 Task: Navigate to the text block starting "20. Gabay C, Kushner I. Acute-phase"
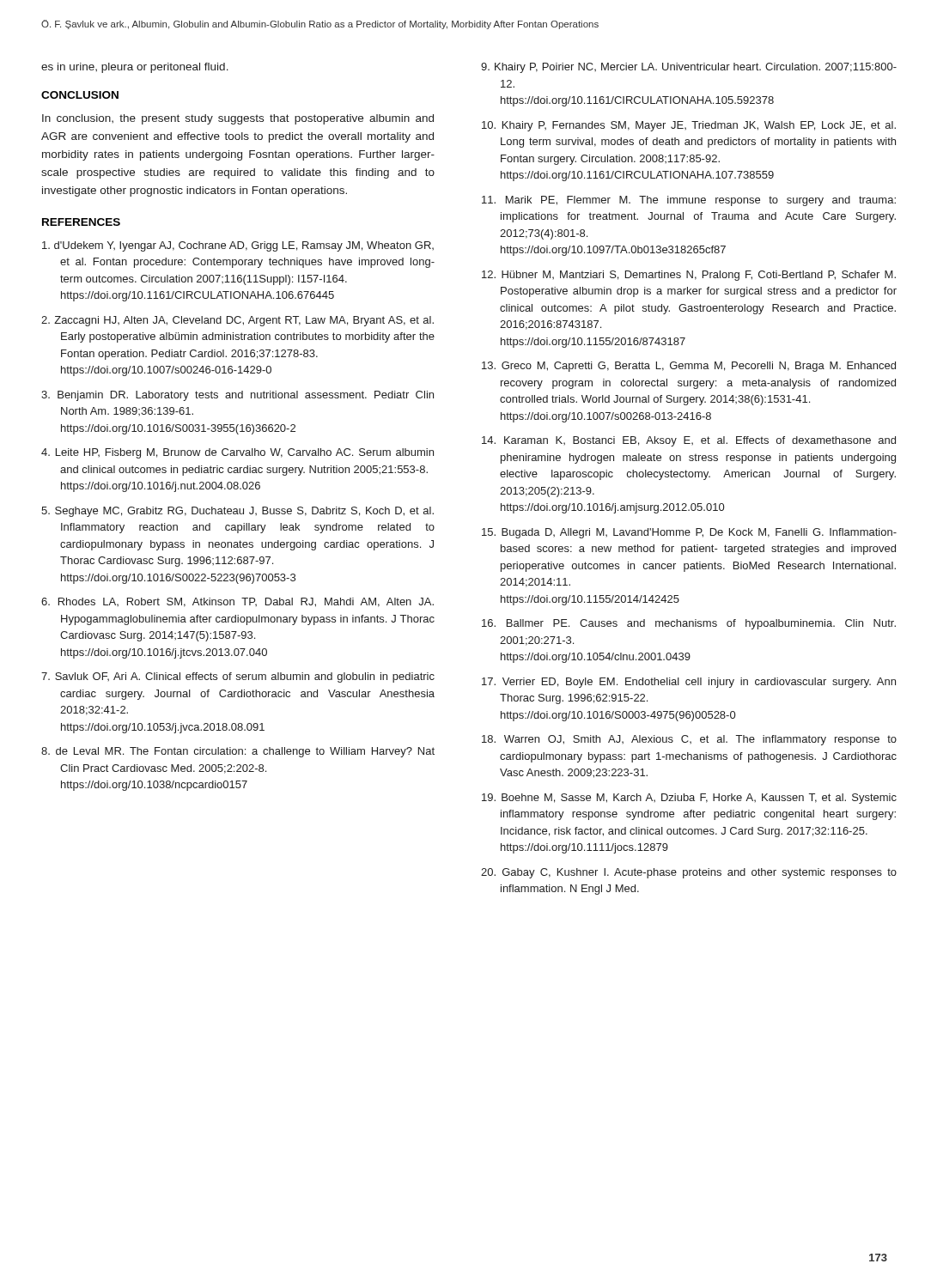click(689, 880)
